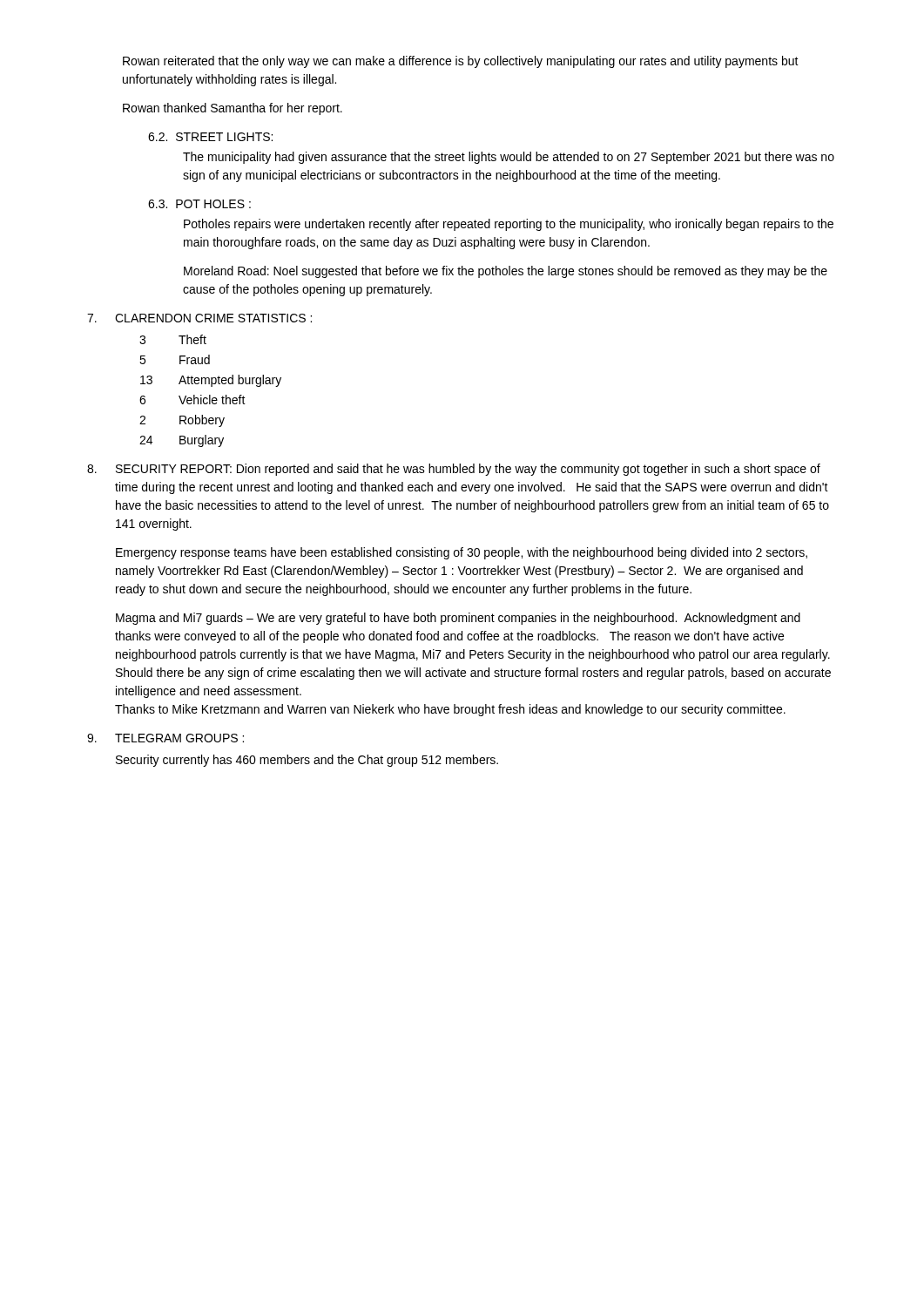Locate the text block containing "Rowan reiterated that the only way we"
924x1307 pixels.
click(460, 70)
